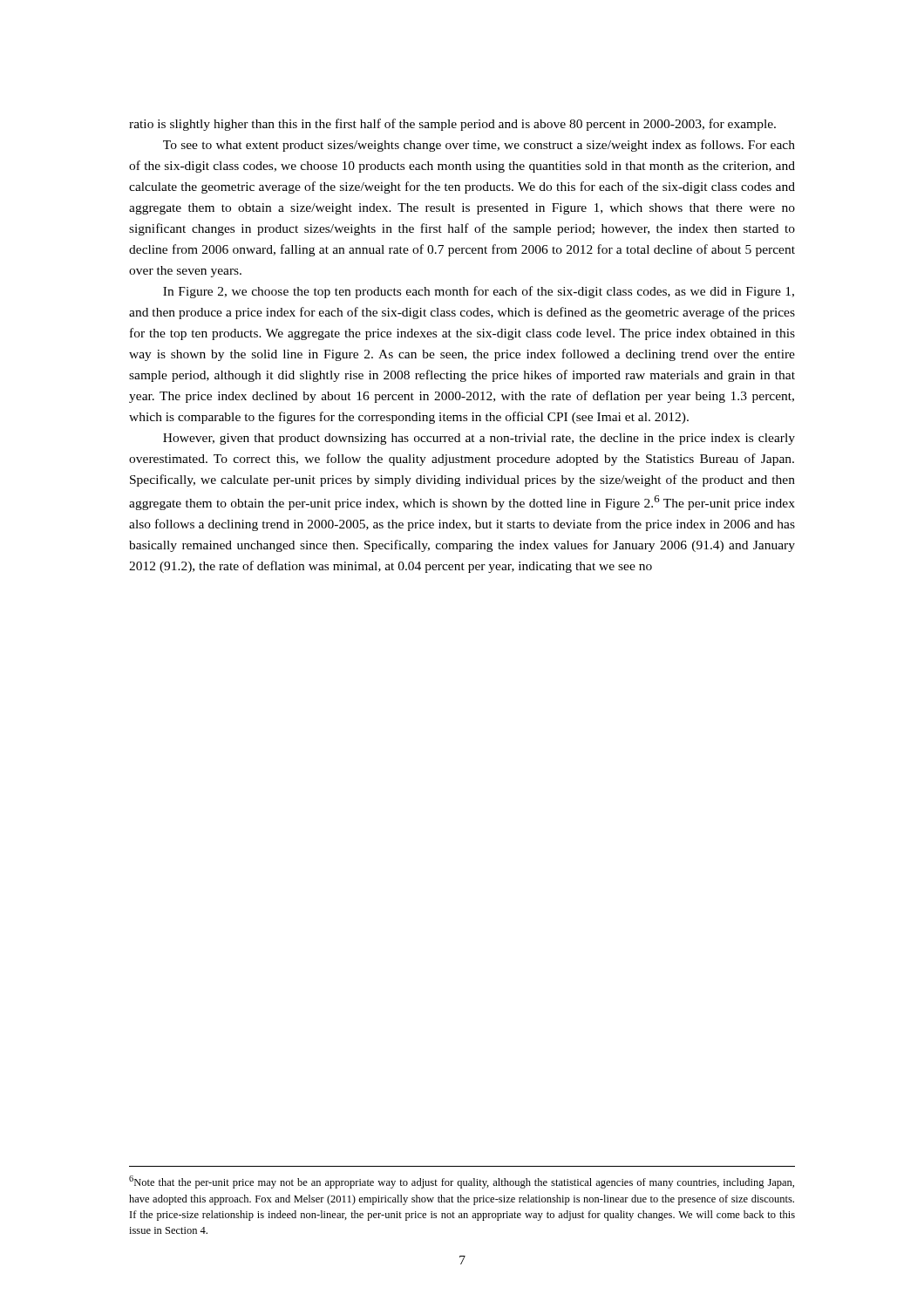This screenshot has height=1308, width=924.
Task: Locate the block of text that opens with "ratio is slightly higher"
Action: (462, 345)
